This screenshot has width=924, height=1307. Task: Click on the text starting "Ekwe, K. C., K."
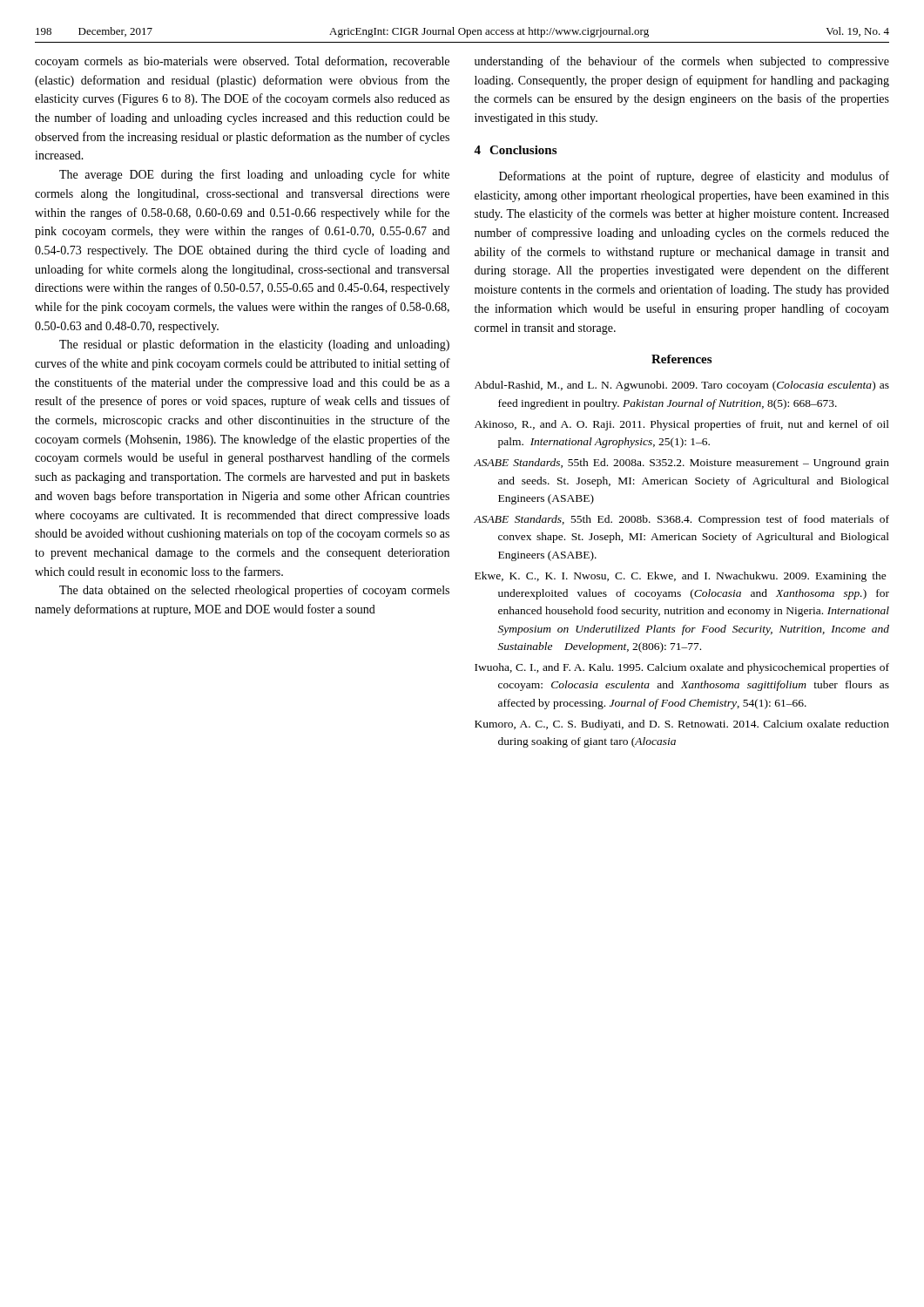pos(682,611)
